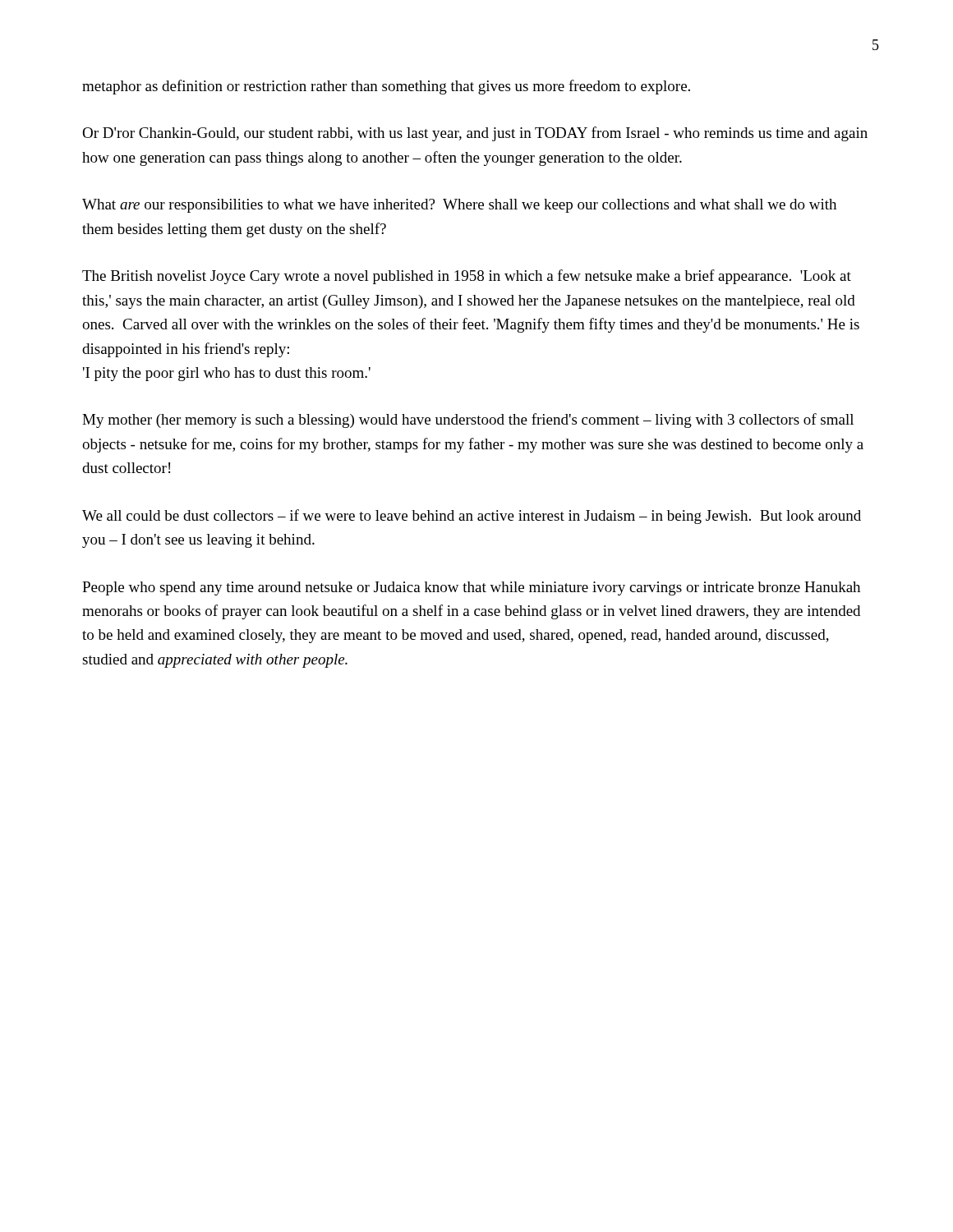Image resolution: width=953 pixels, height=1232 pixels.
Task: Find the text block starting "Or D'ror Chankin-Gould, our student rabbi, with us"
Action: point(475,145)
